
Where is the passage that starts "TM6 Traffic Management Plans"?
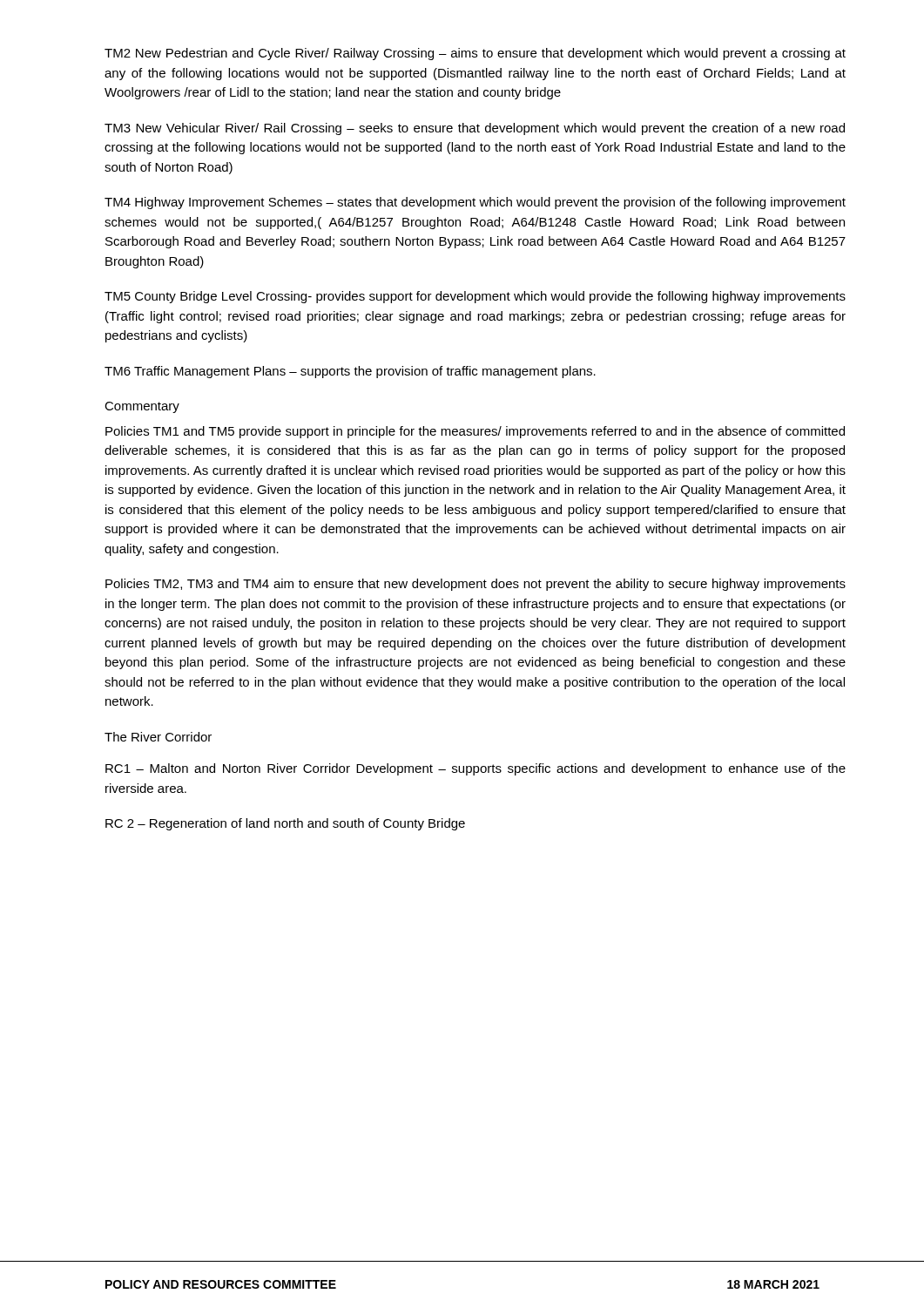coord(350,370)
